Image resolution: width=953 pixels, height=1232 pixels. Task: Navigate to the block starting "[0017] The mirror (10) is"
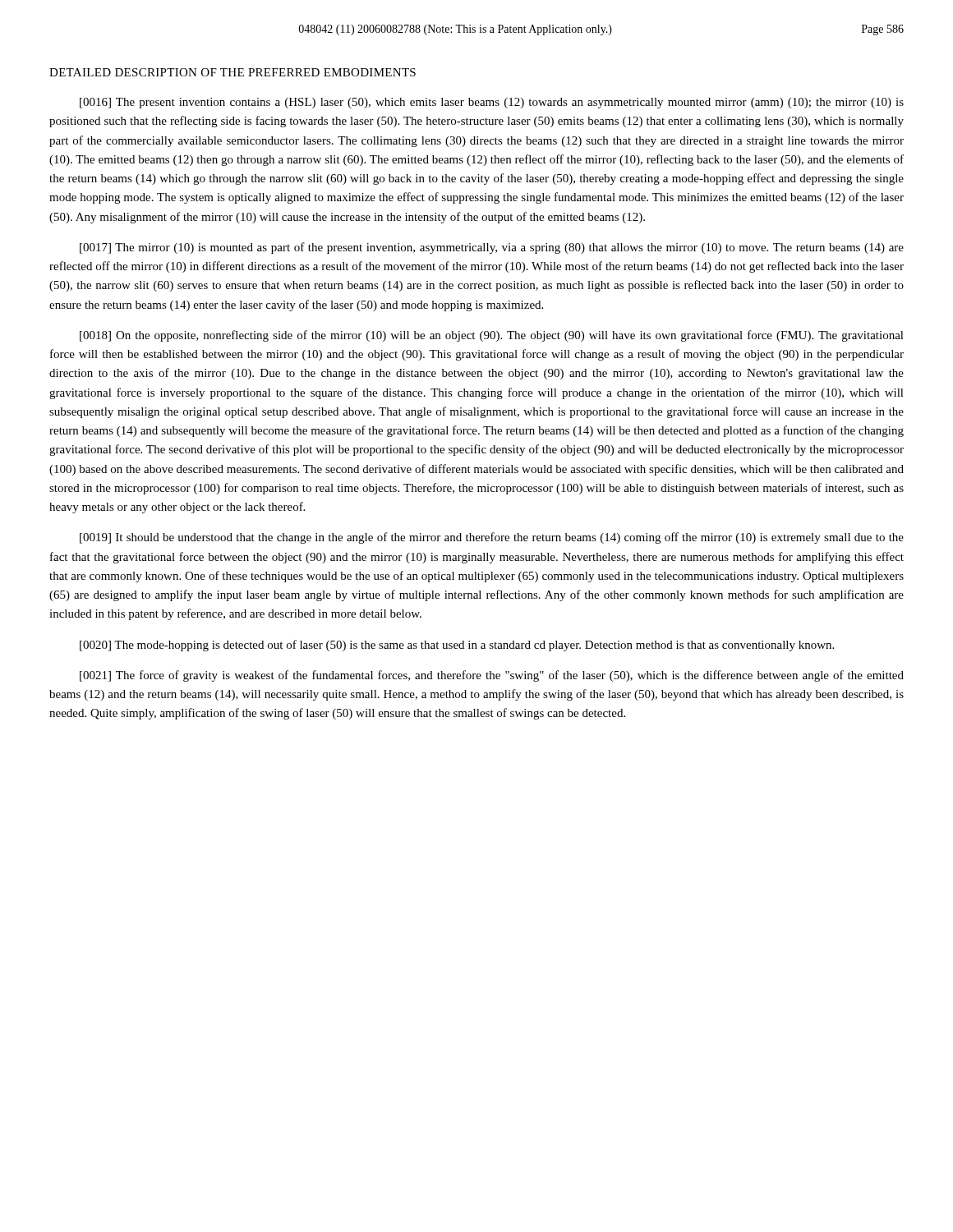(476, 276)
